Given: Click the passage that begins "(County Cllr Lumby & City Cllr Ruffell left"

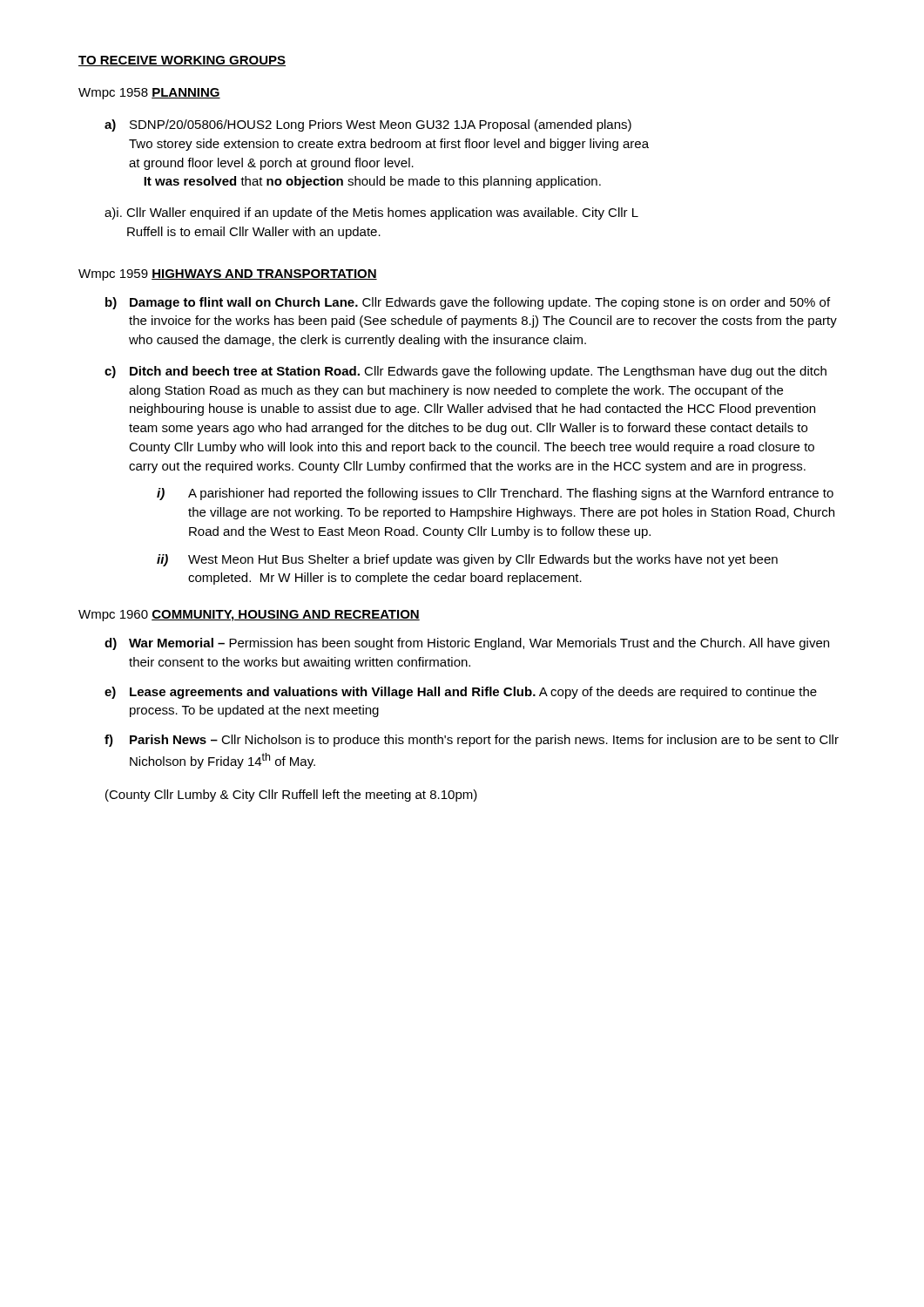Looking at the screenshot, I should 291,794.
